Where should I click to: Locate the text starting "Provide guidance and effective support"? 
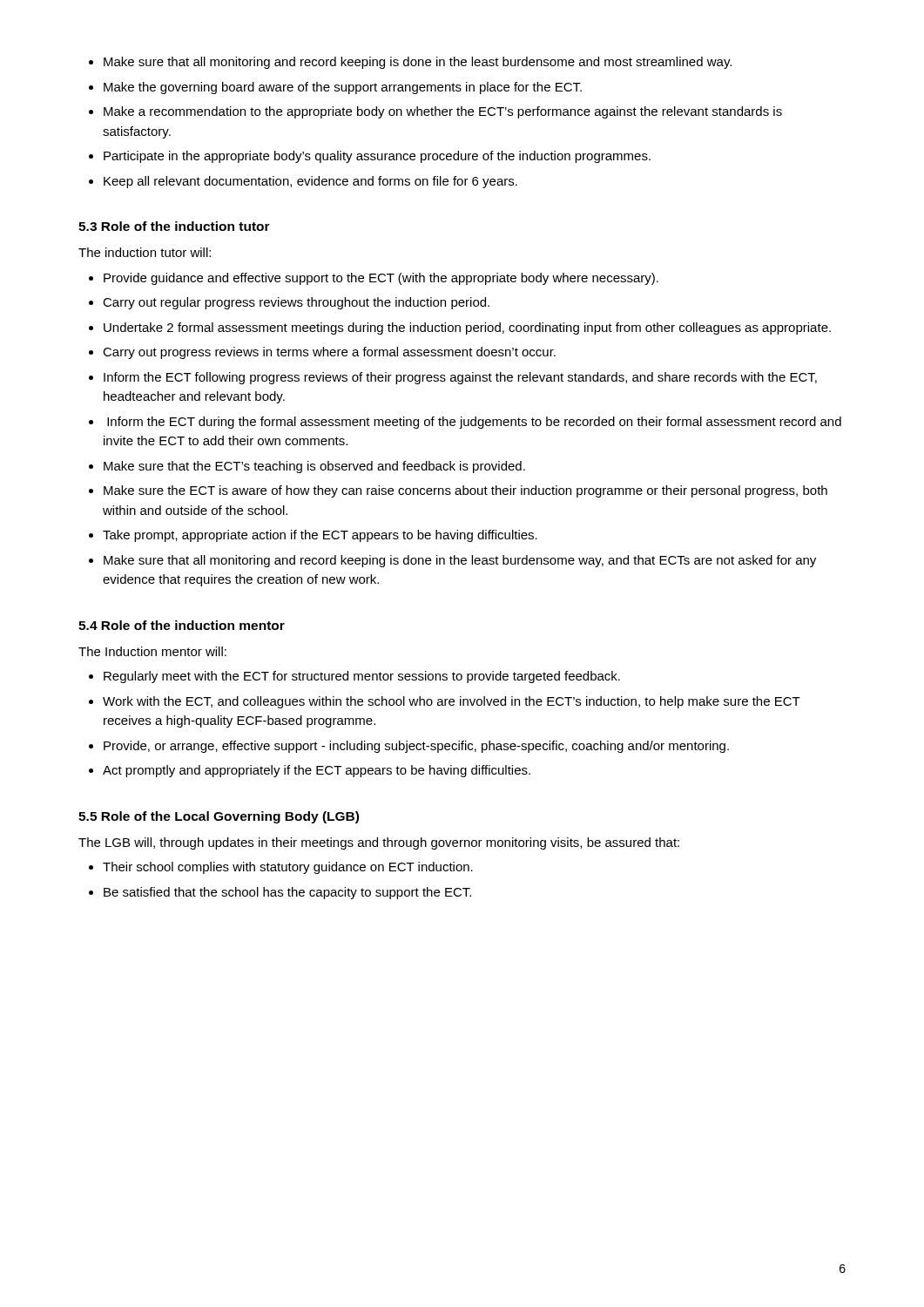(462, 278)
